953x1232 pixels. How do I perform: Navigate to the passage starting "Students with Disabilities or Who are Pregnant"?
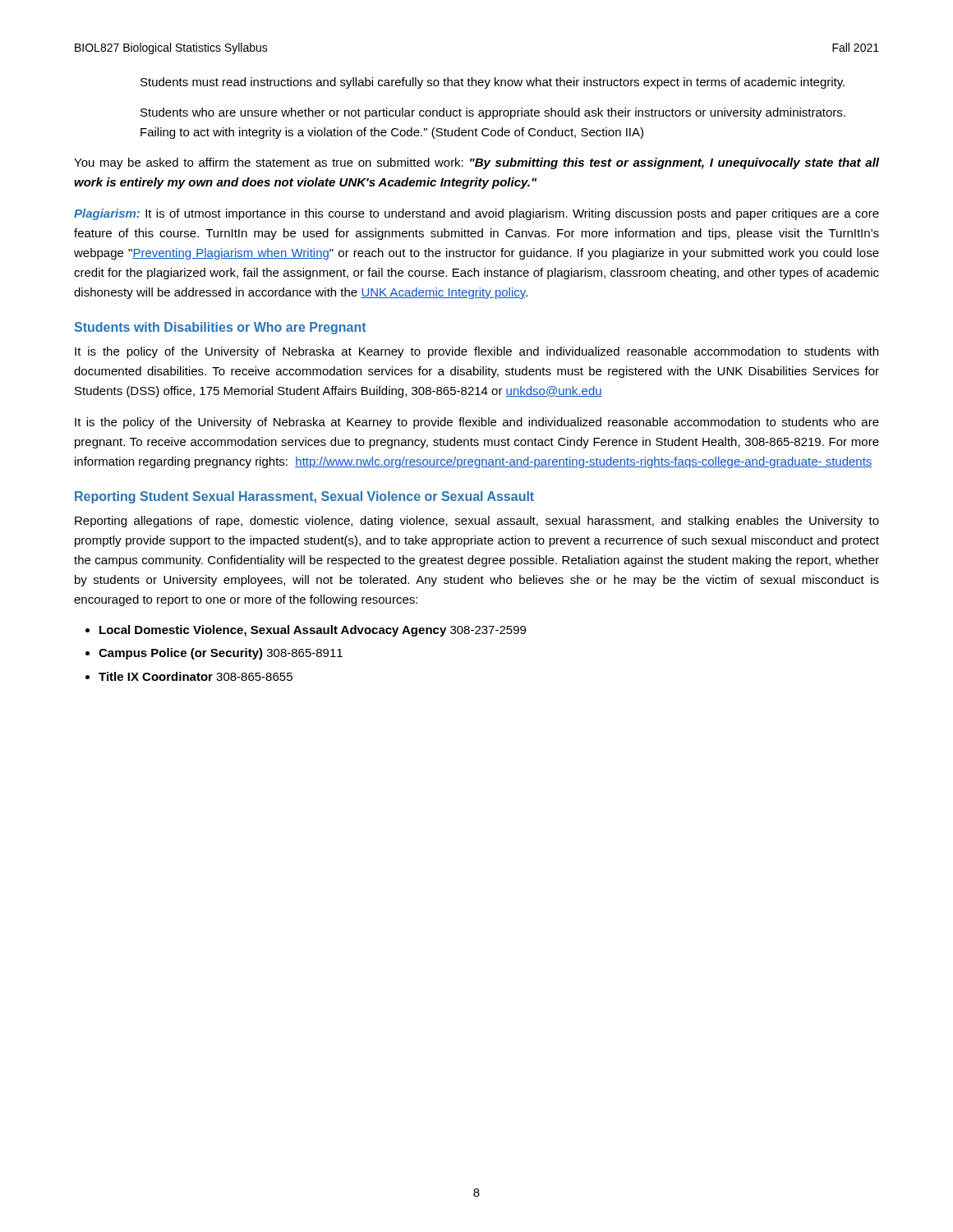pyautogui.click(x=220, y=327)
